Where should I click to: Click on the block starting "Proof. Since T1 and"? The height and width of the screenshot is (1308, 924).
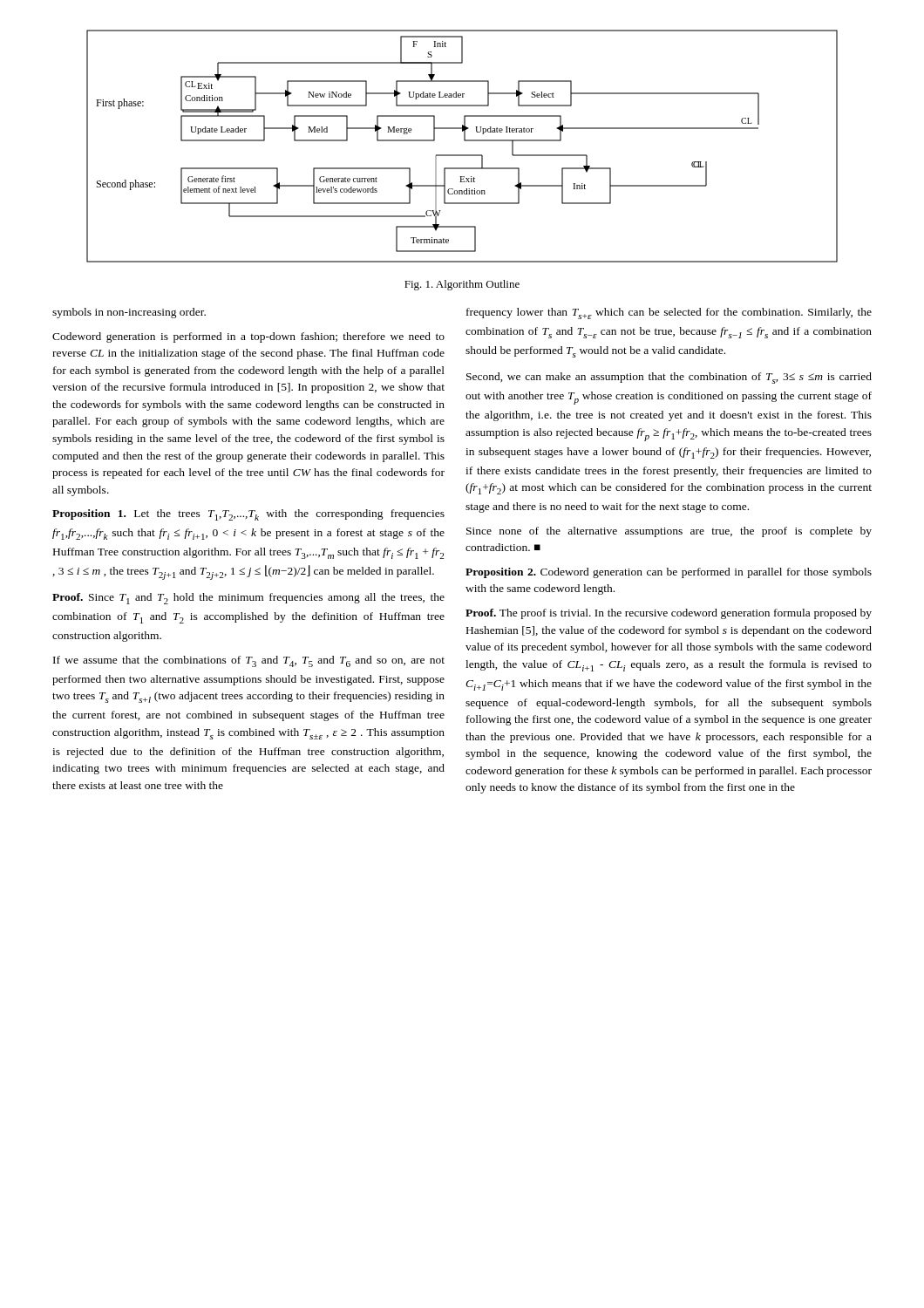(x=248, y=616)
